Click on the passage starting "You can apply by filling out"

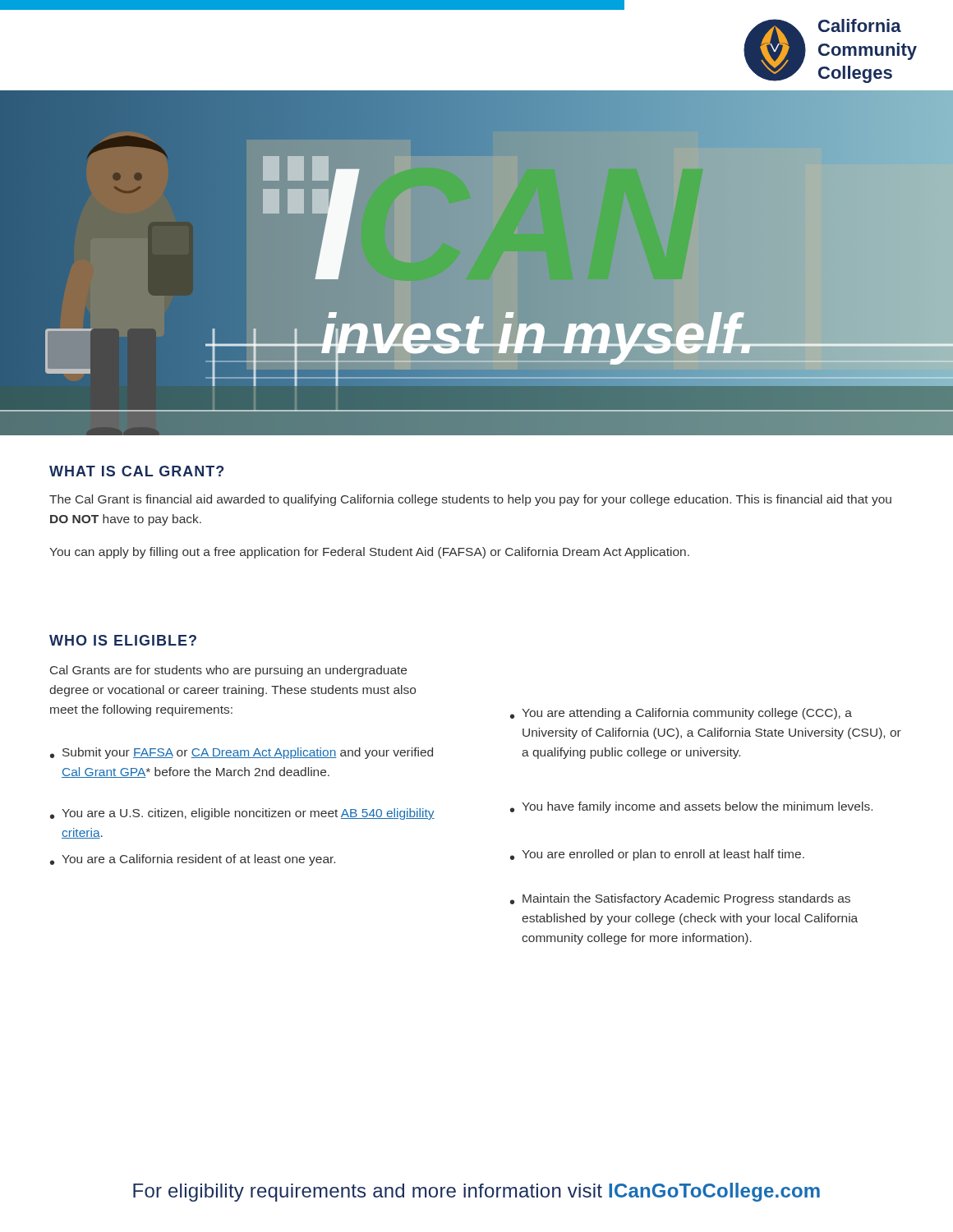click(370, 552)
